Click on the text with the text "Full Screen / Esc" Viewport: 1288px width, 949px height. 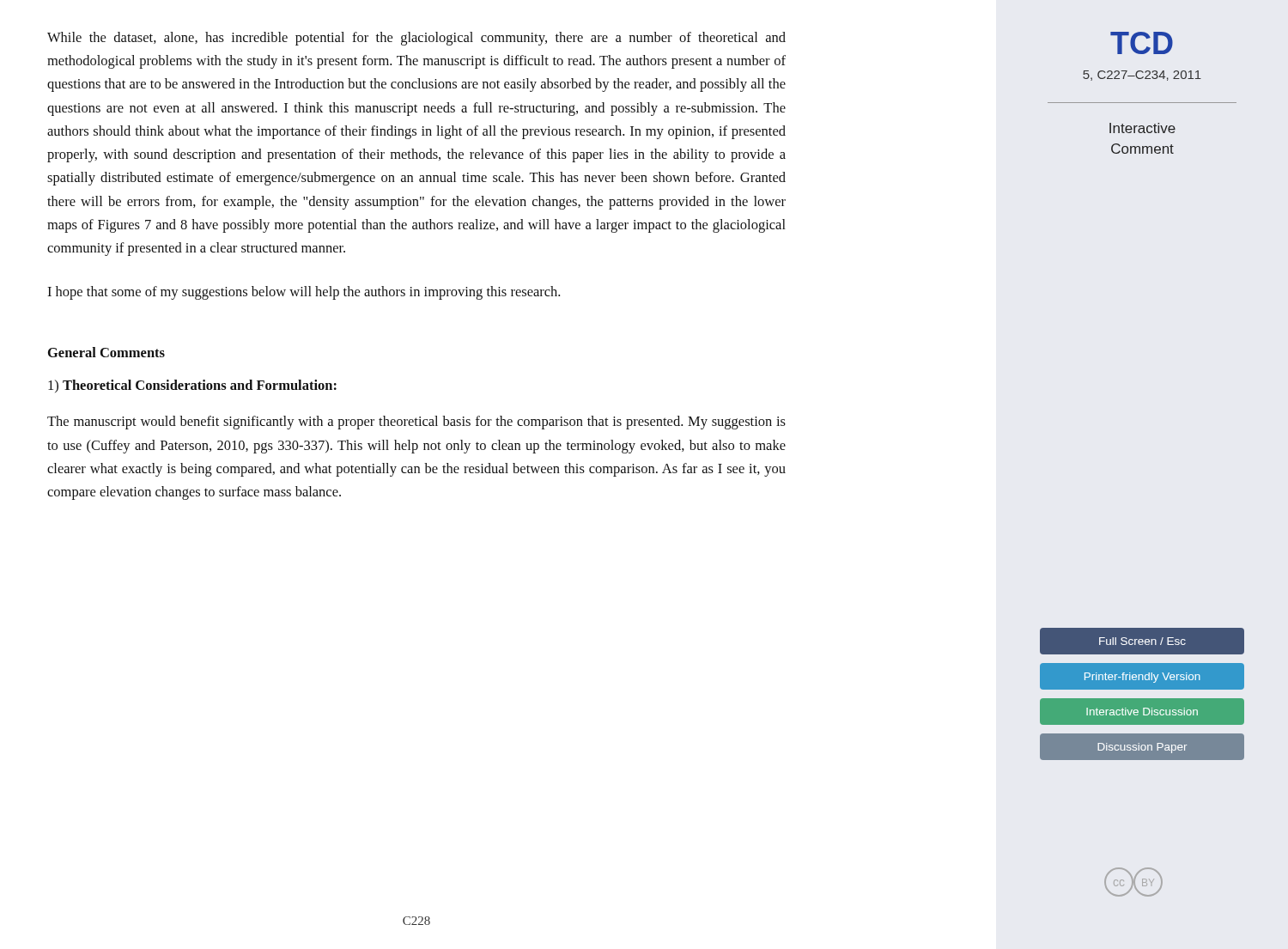1142,641
